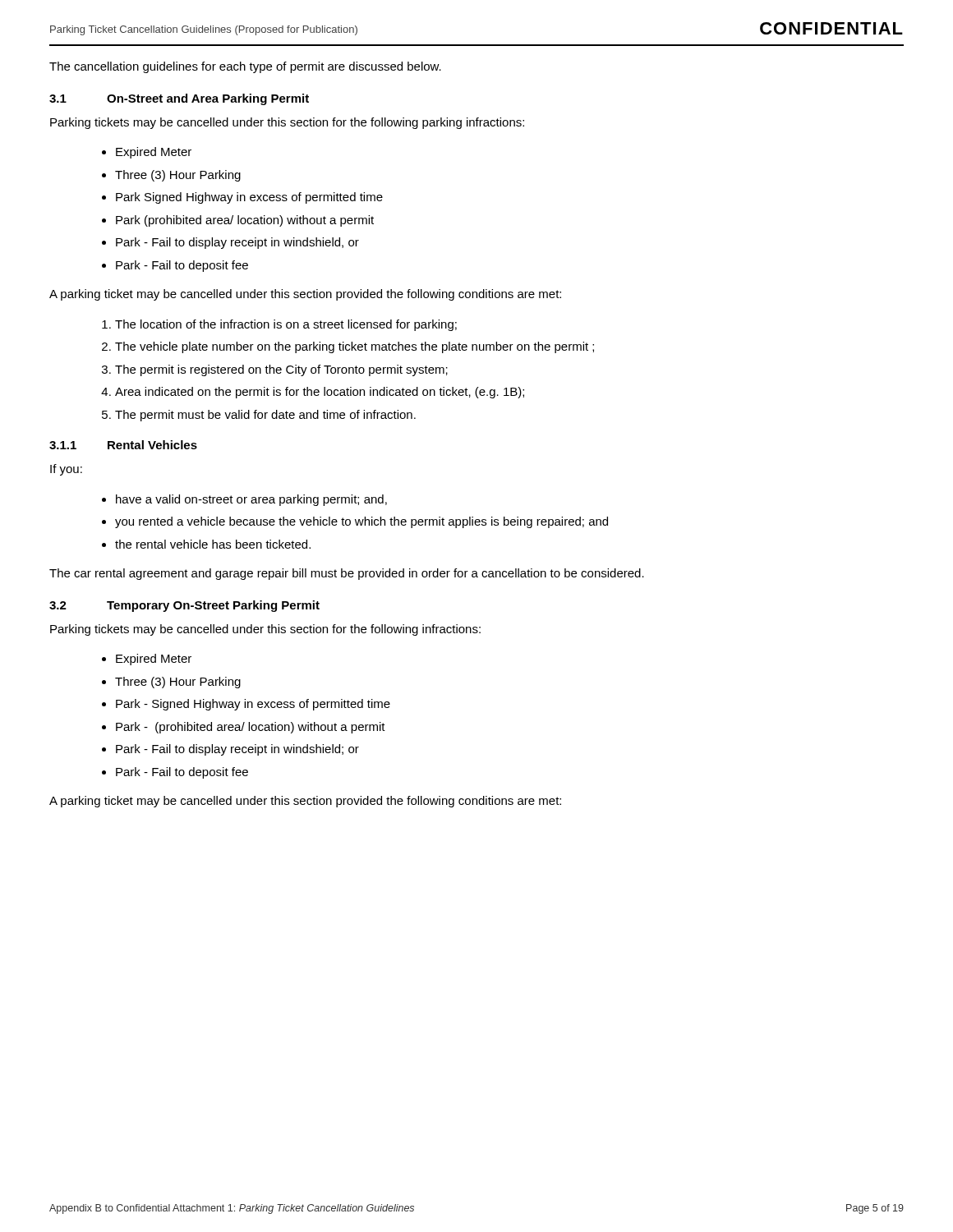Locate the block starting "Park - Signed Highway in excess"
953x1232 pixels.
(x=253, y=703)
